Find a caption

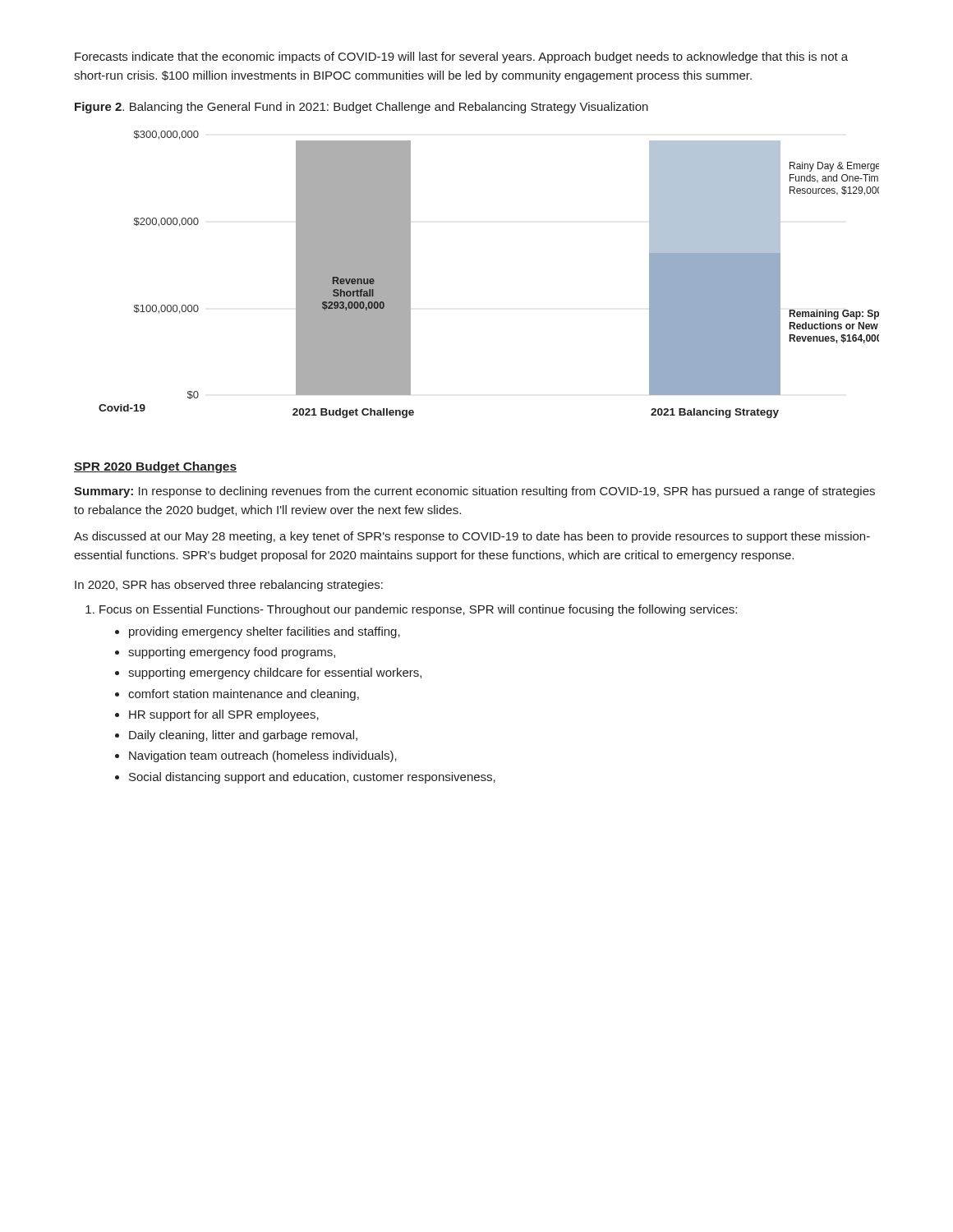tap(361, 106)
